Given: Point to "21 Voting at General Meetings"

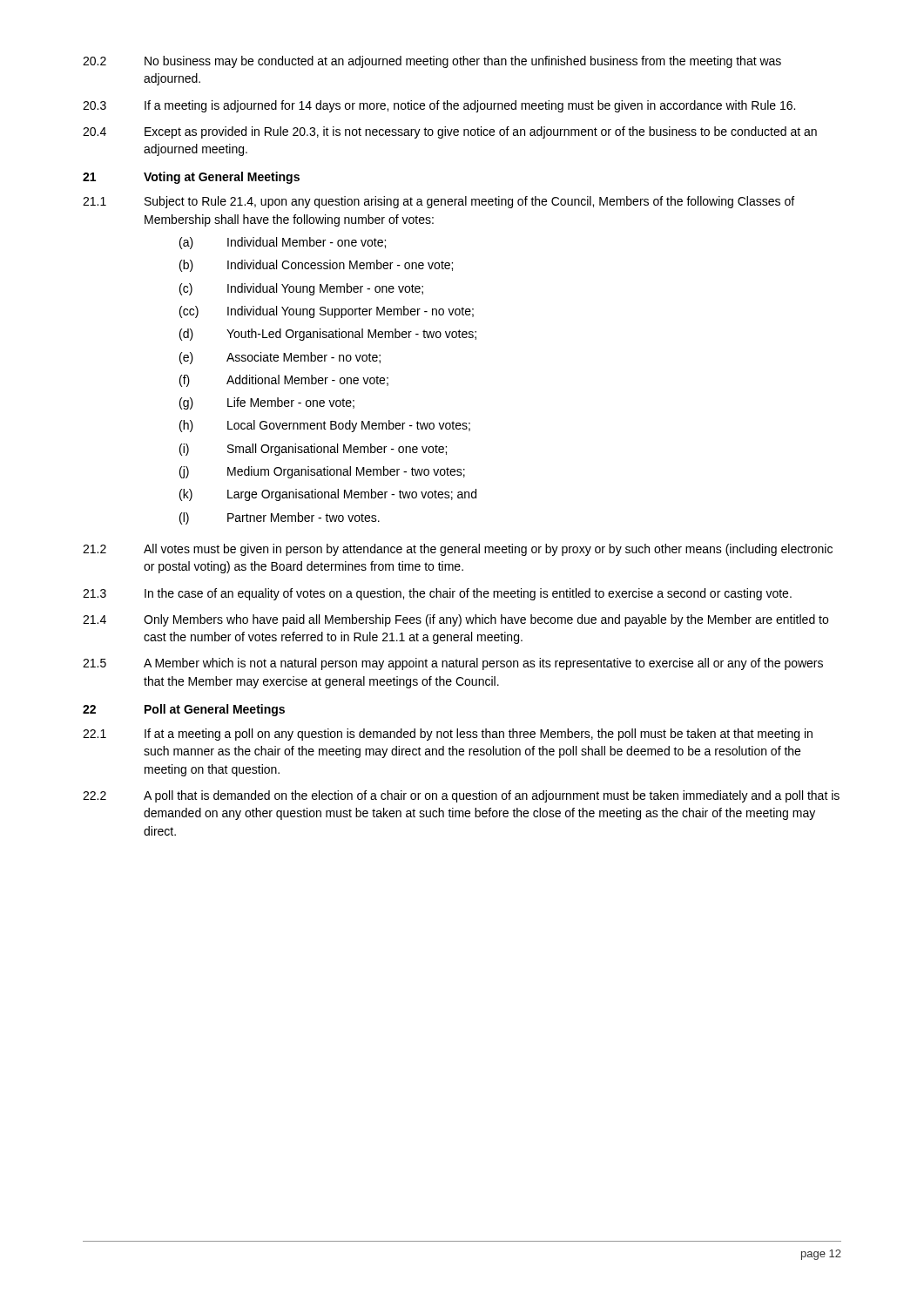Looking at the screenshot, I should point(191,177).
